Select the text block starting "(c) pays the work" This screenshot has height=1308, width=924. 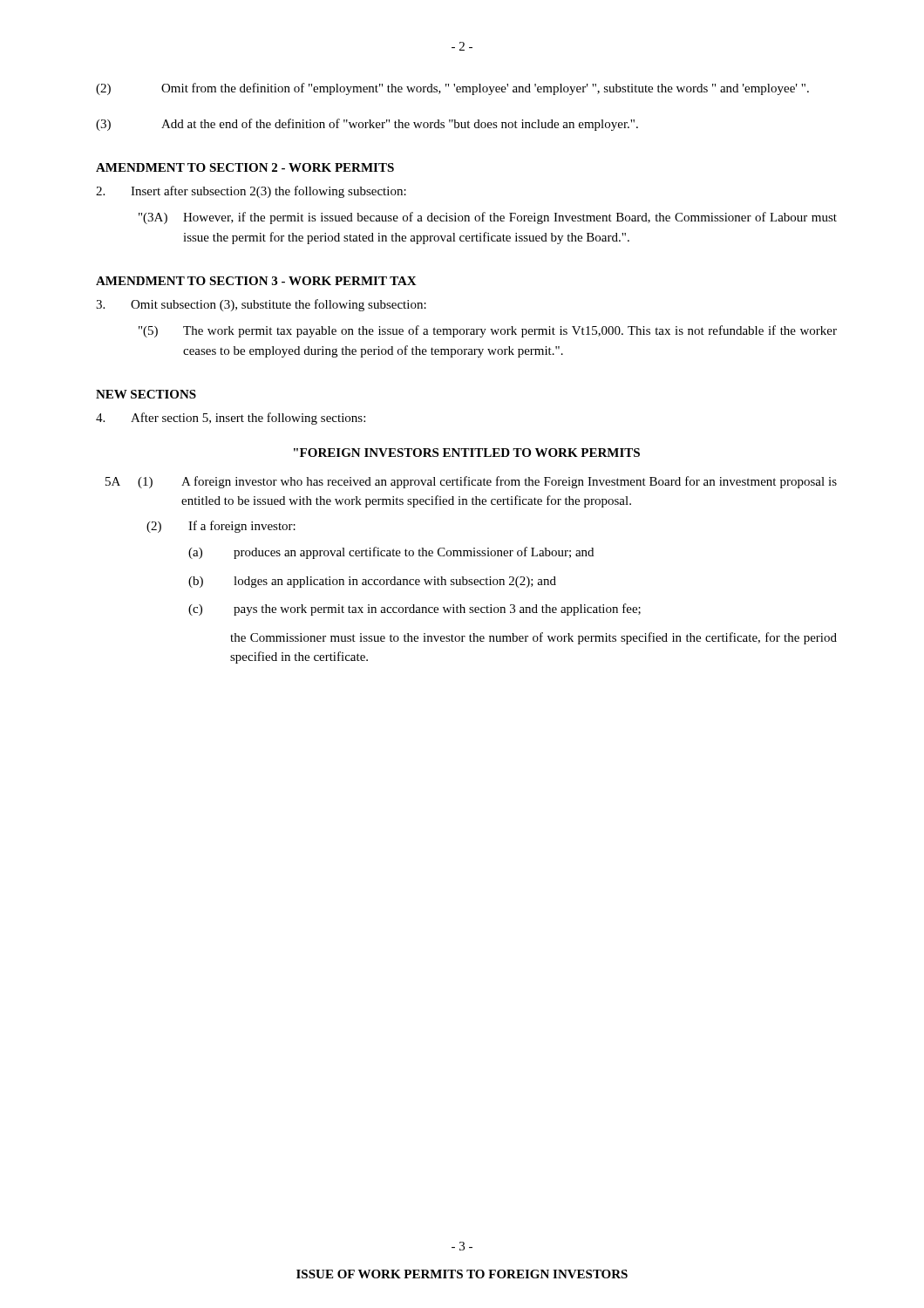(513, 609)
